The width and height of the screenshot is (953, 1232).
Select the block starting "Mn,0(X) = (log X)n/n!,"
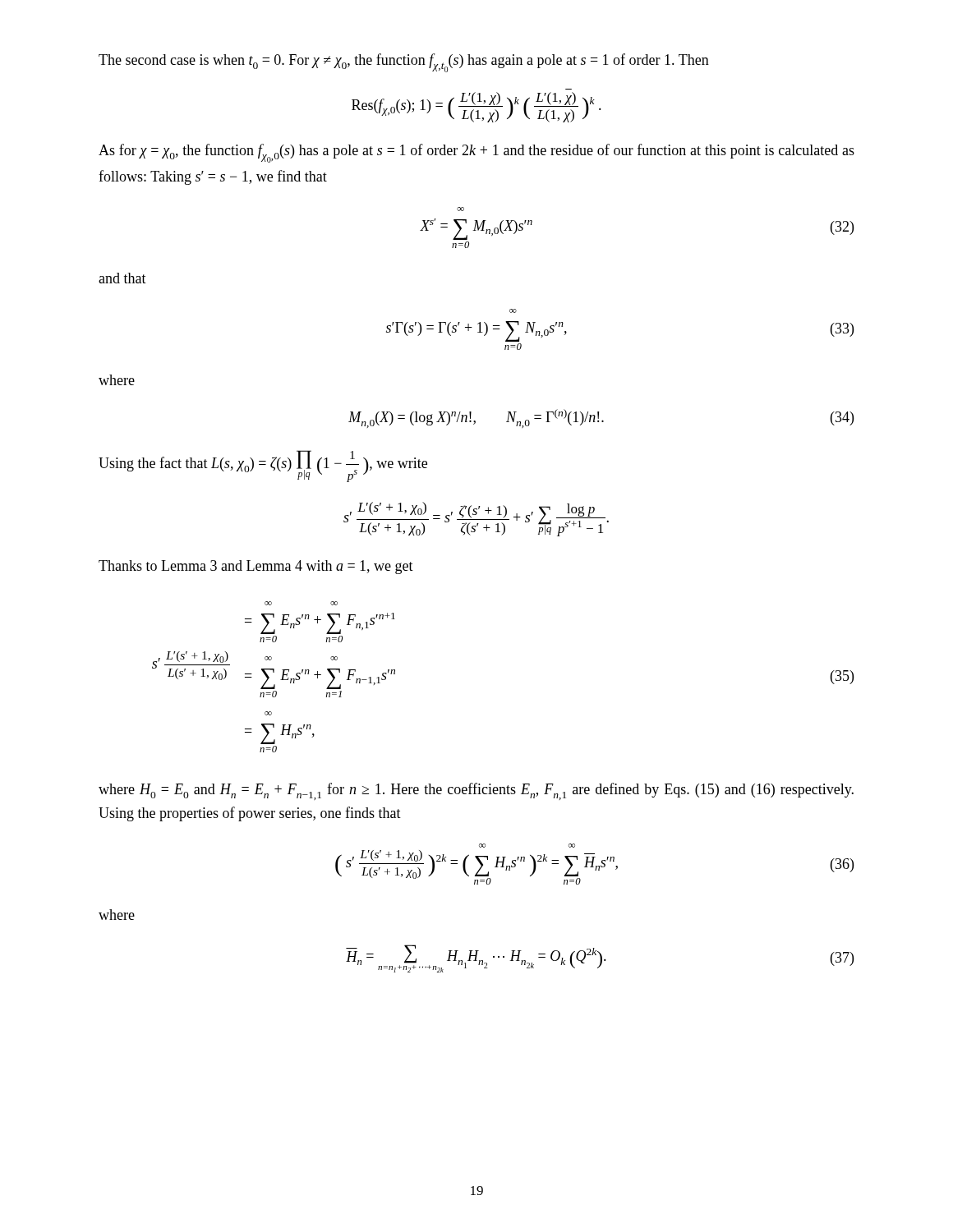476,418
